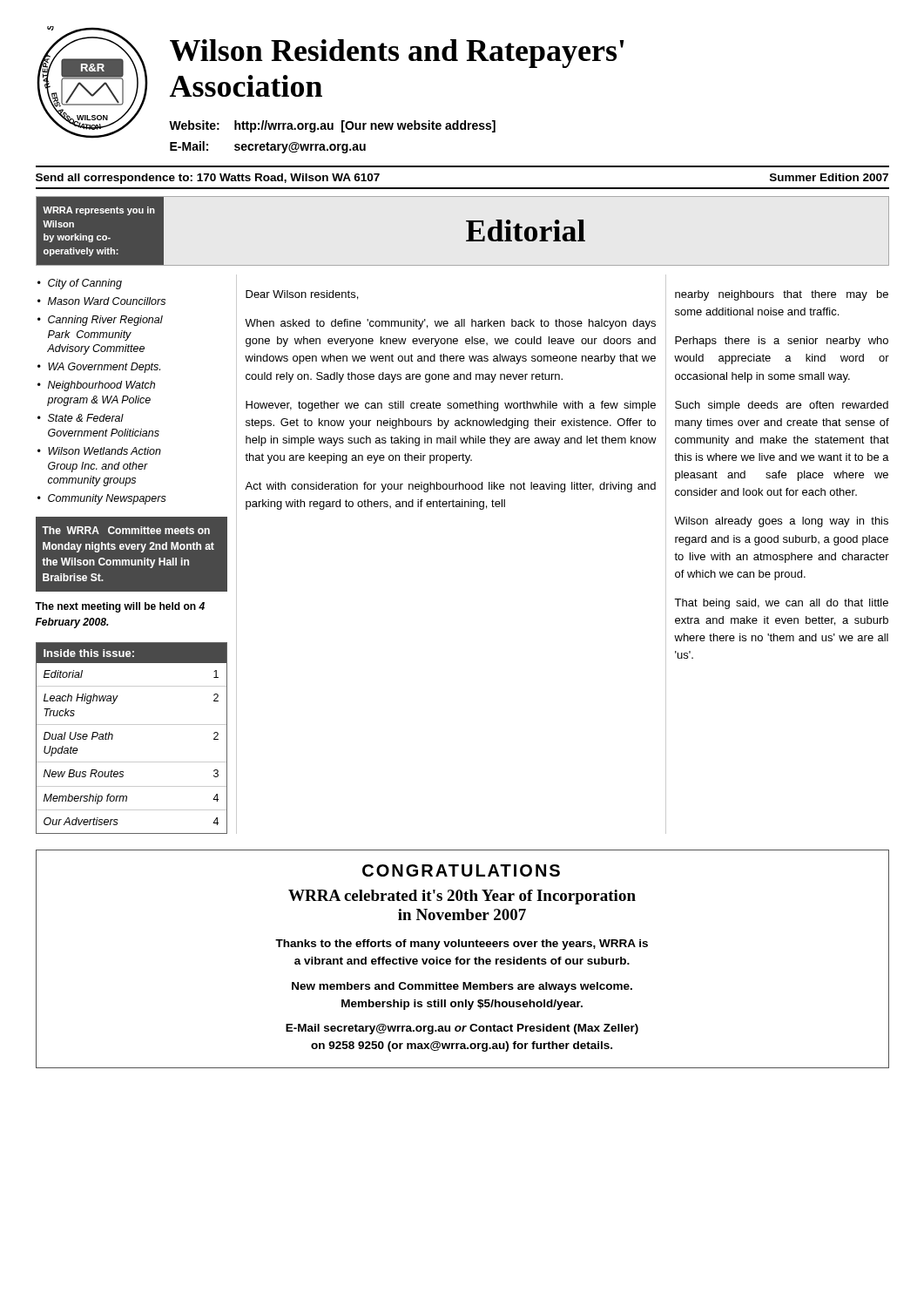Find the block starting "Wilson Residents and Ratepayers'Association"
The image size is (924, 1307).
click(x=529, y=69)
